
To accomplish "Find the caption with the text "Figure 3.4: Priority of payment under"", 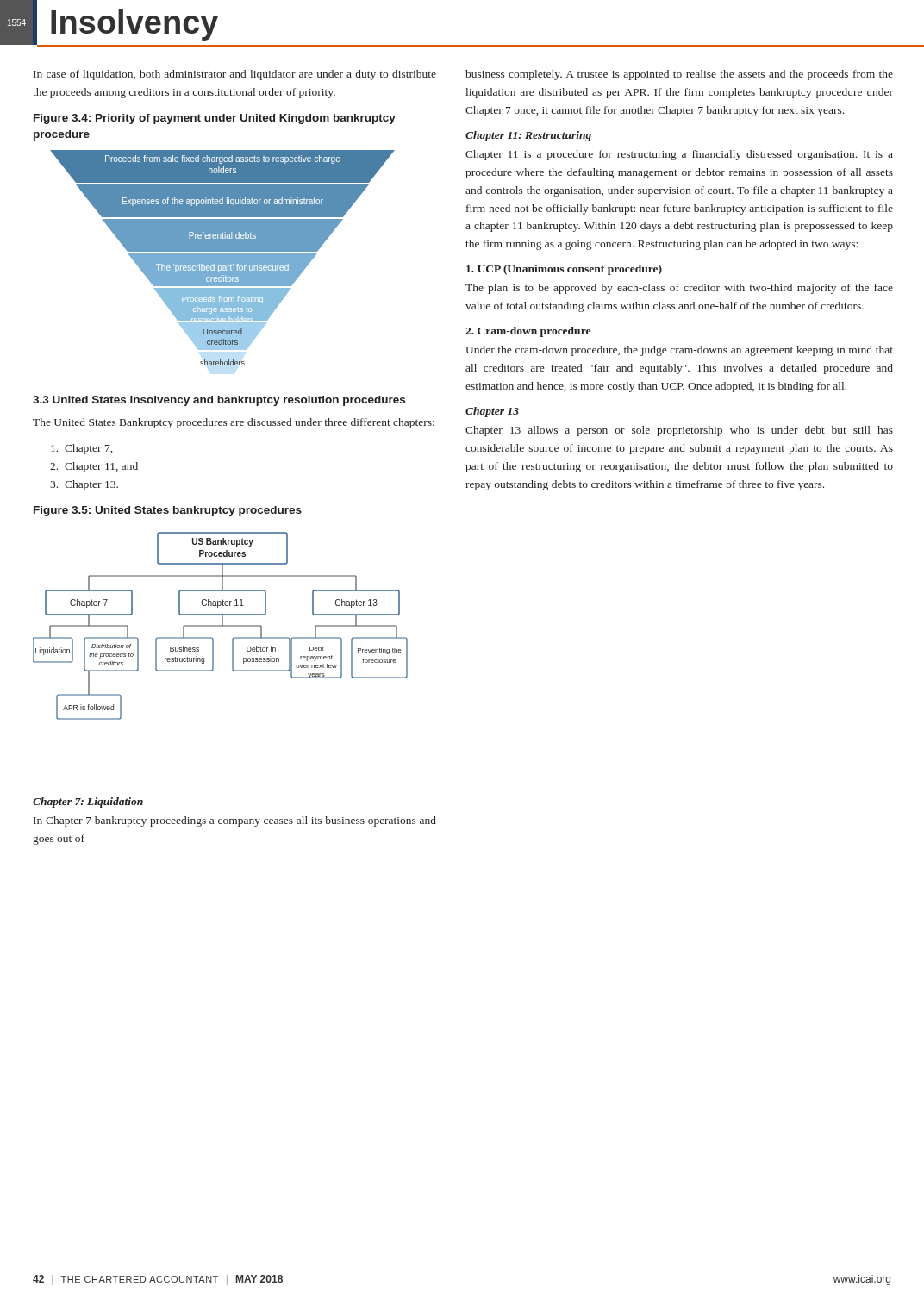I will 214,126.
